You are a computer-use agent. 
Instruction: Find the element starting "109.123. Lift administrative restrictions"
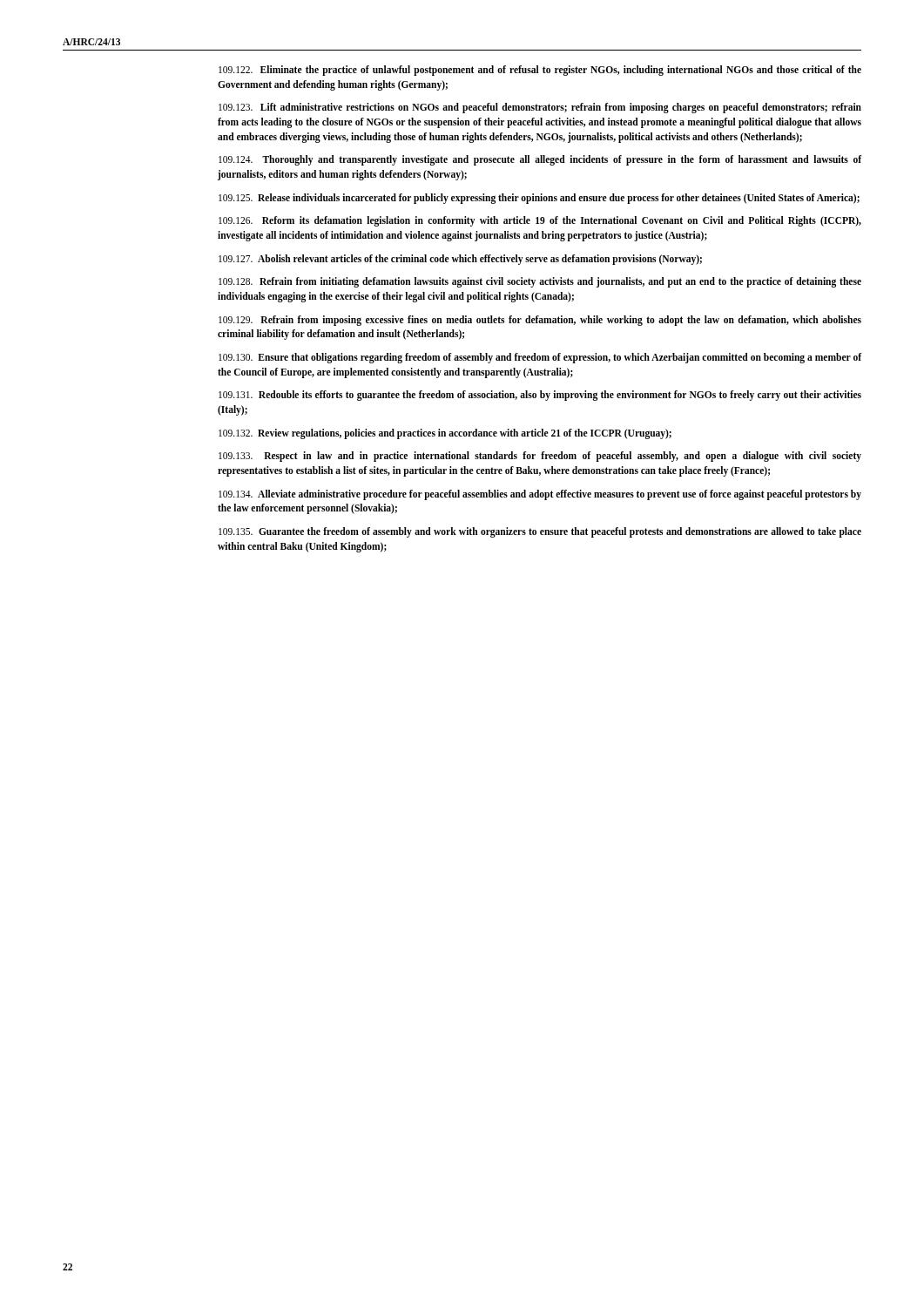[539, 122]
